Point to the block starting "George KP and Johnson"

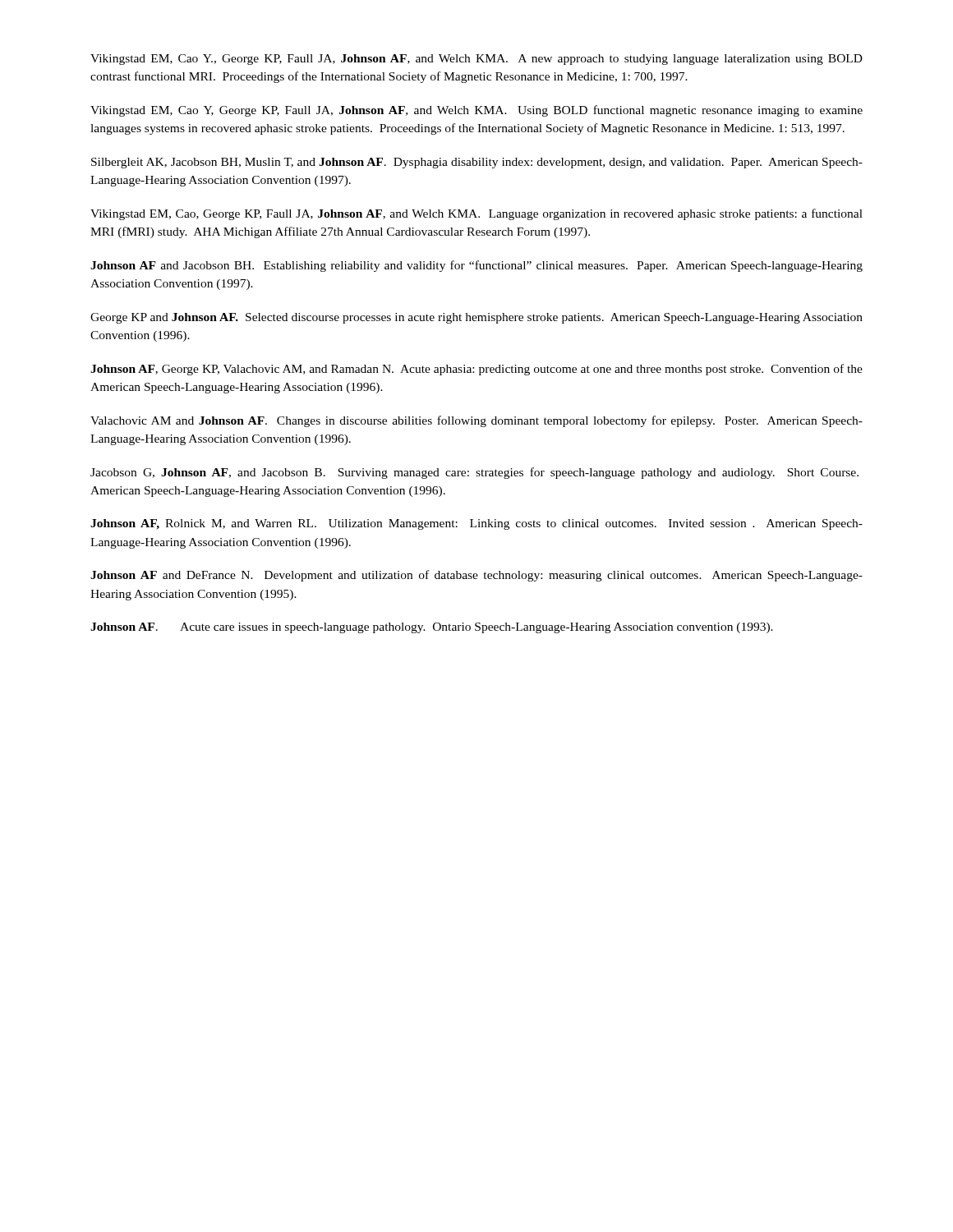[x=476, y=326]
